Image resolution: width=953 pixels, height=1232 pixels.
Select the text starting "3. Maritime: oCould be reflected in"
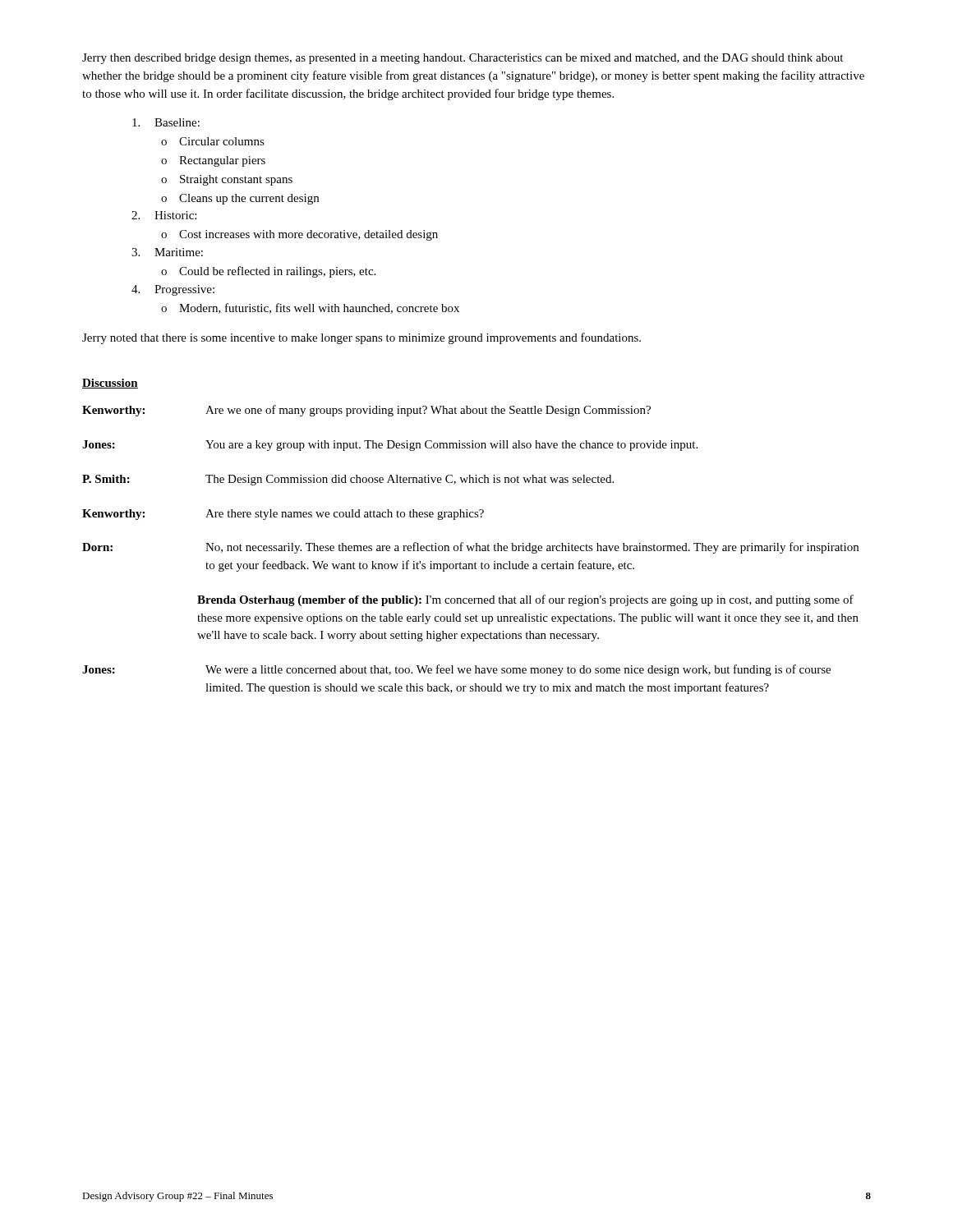click(167, 252)
